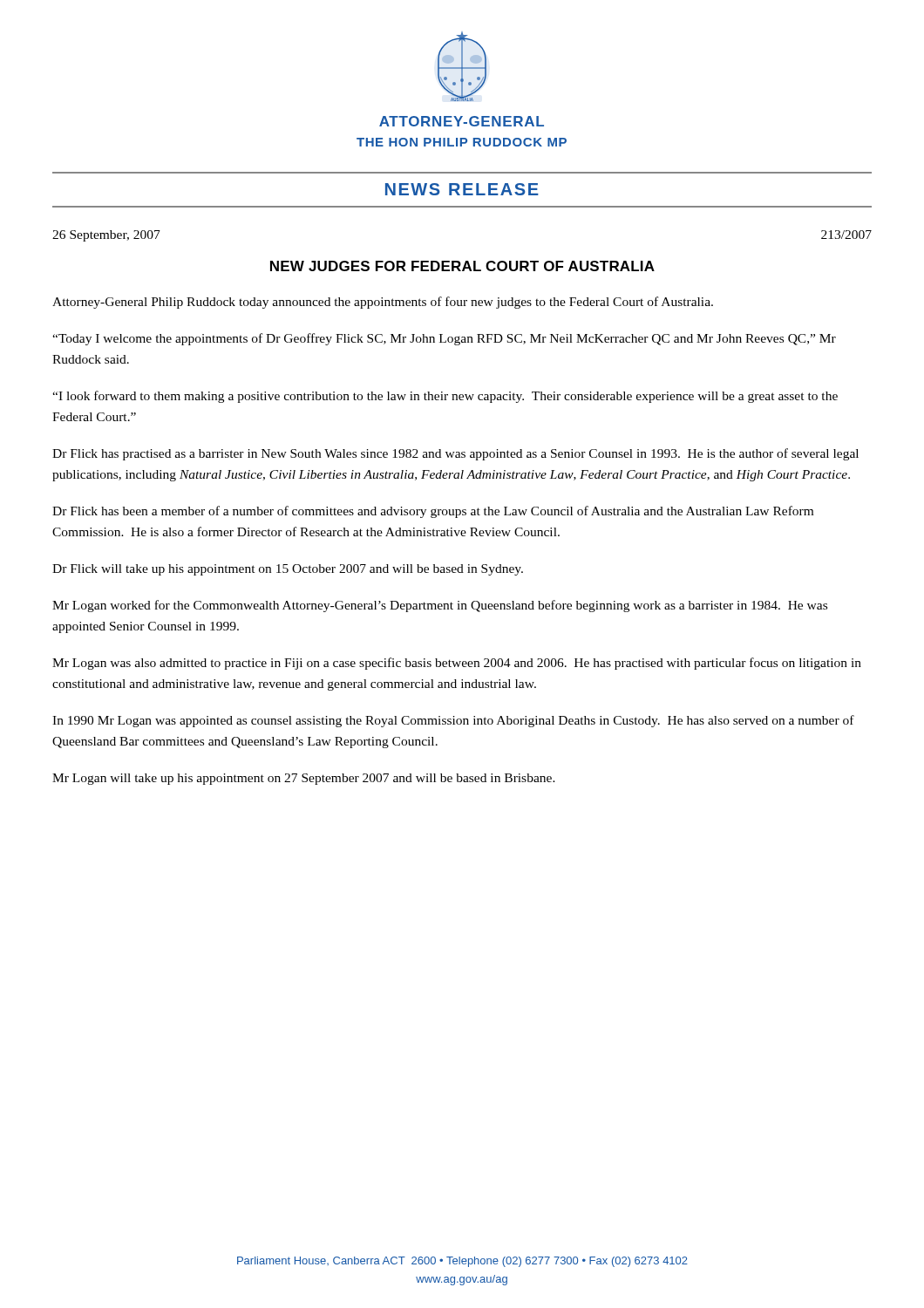Locate the text block containing "Dr Flick has practised"

coord(456,463)
